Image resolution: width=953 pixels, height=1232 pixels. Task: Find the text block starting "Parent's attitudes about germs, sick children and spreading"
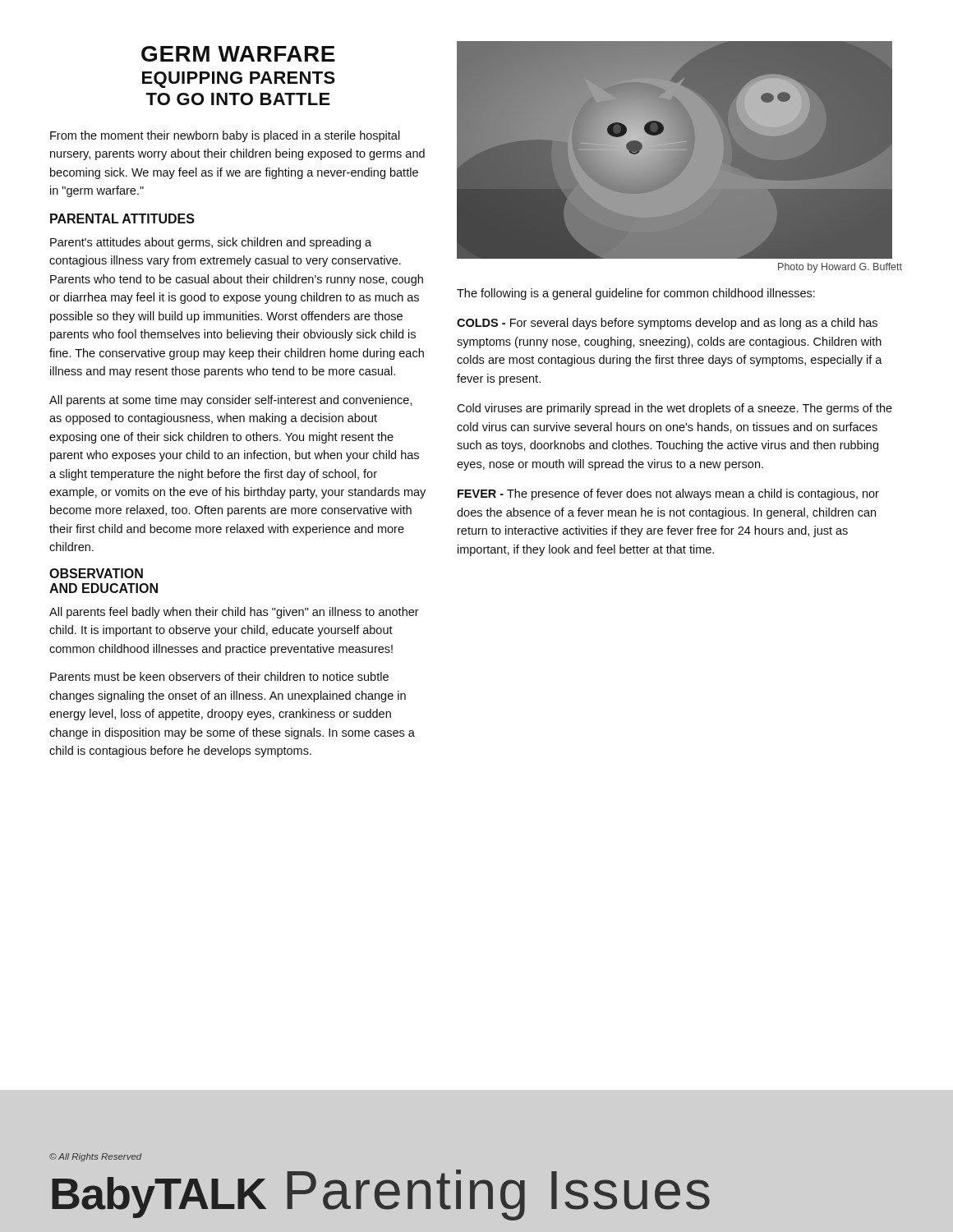click(237, 307)
